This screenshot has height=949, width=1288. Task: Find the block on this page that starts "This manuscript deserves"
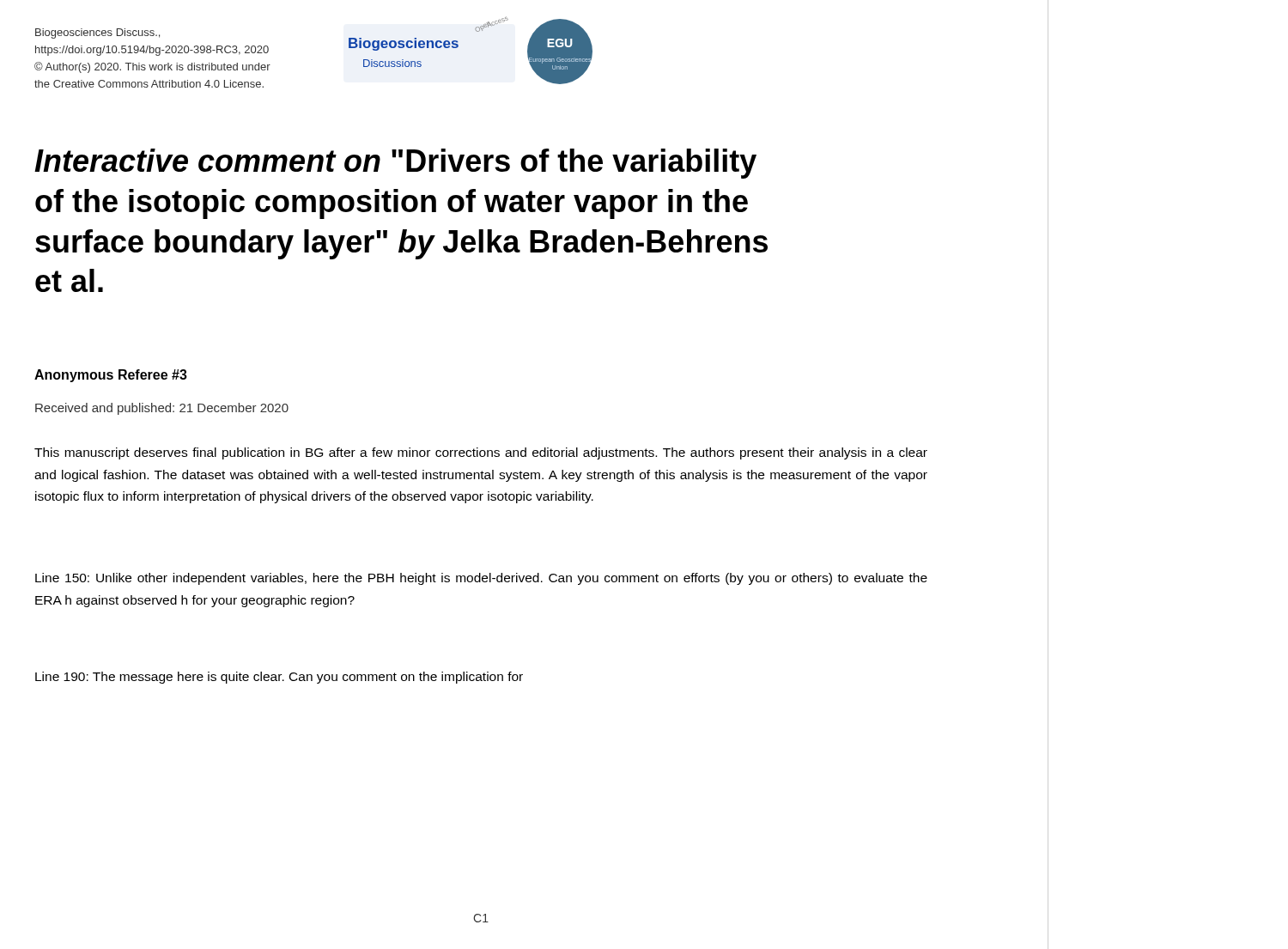point(481,474)
